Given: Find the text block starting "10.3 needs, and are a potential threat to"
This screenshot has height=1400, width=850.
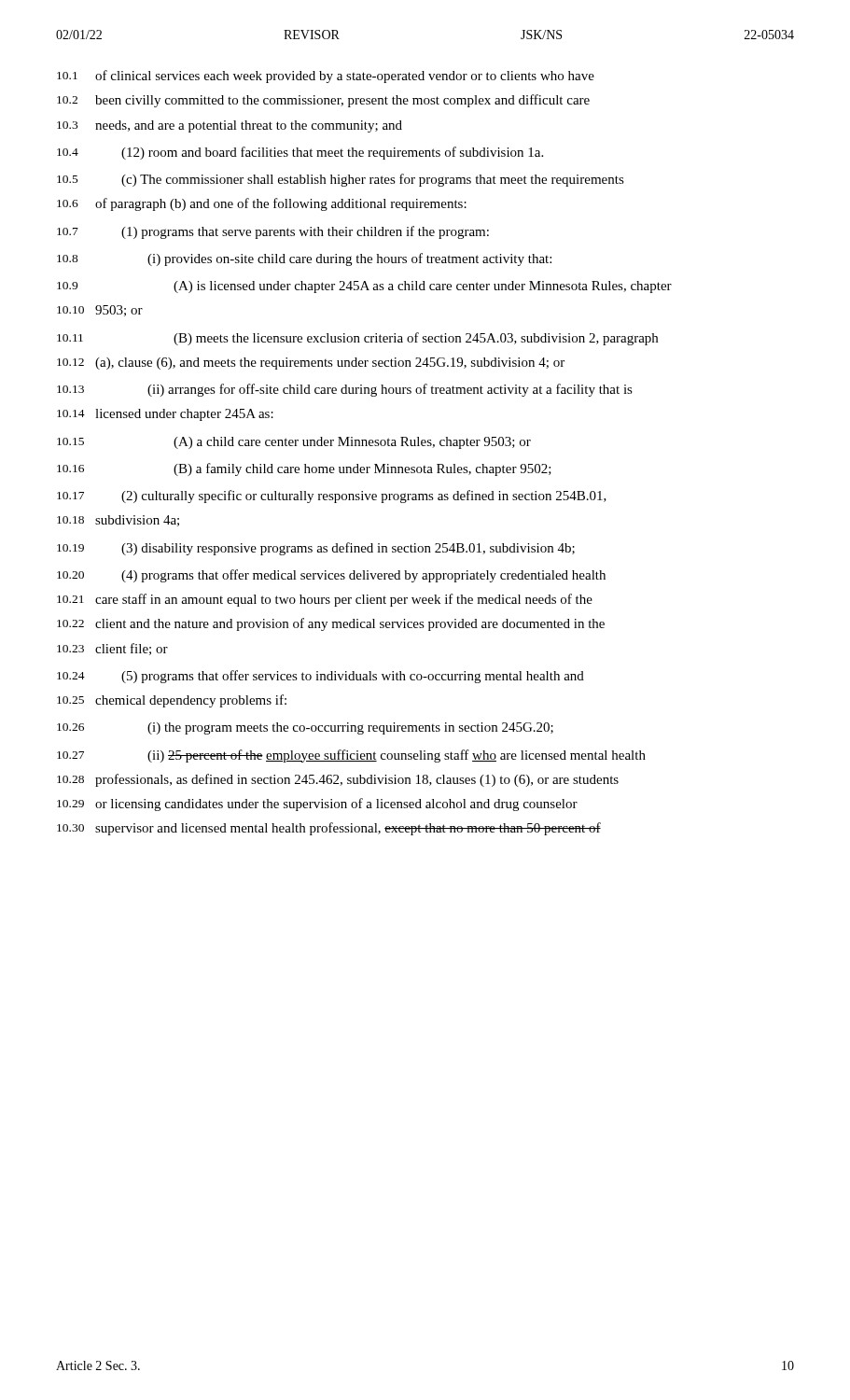Looking at the screenshot, I should [x=230, y=126].
